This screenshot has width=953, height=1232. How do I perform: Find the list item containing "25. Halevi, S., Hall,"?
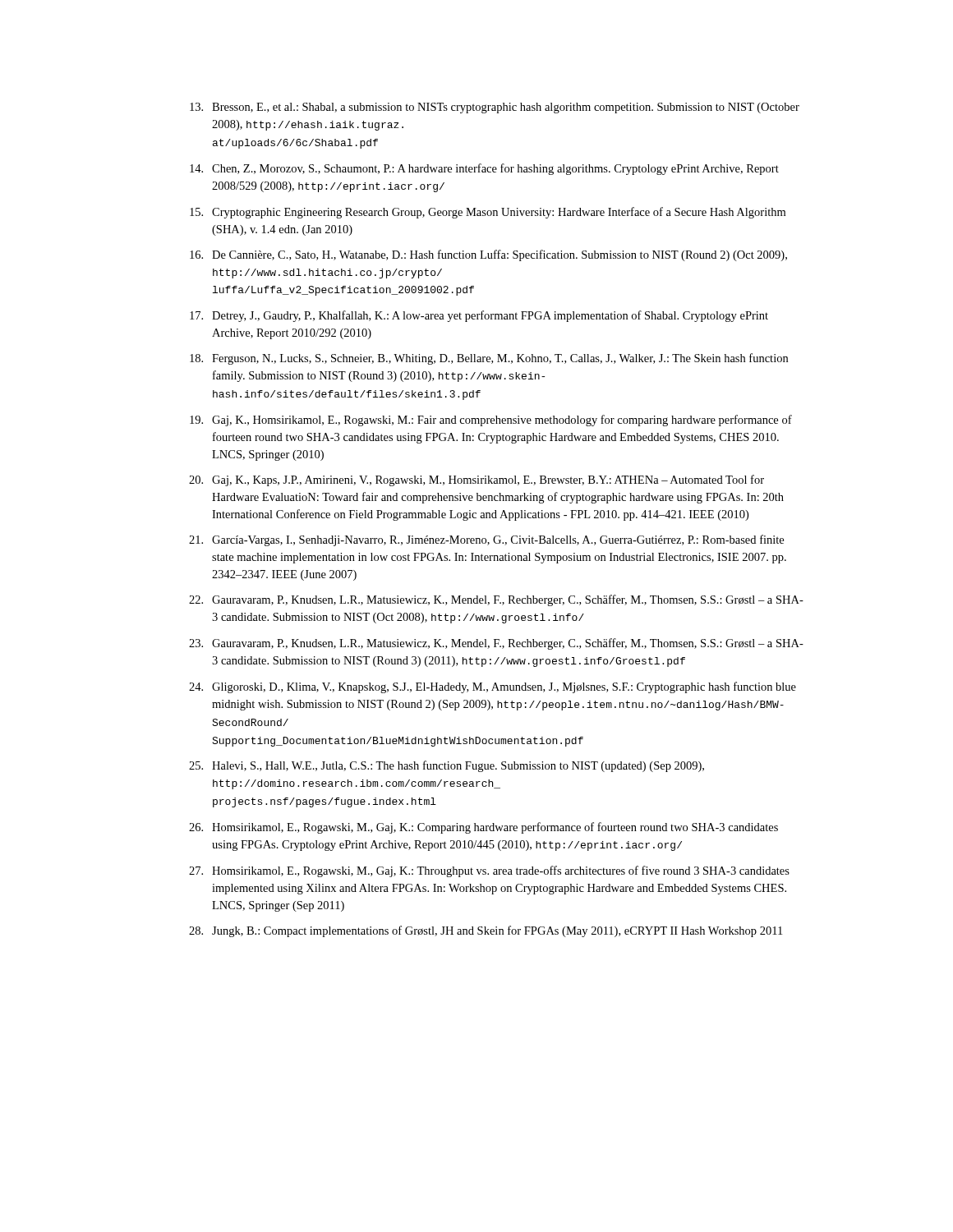489,784
